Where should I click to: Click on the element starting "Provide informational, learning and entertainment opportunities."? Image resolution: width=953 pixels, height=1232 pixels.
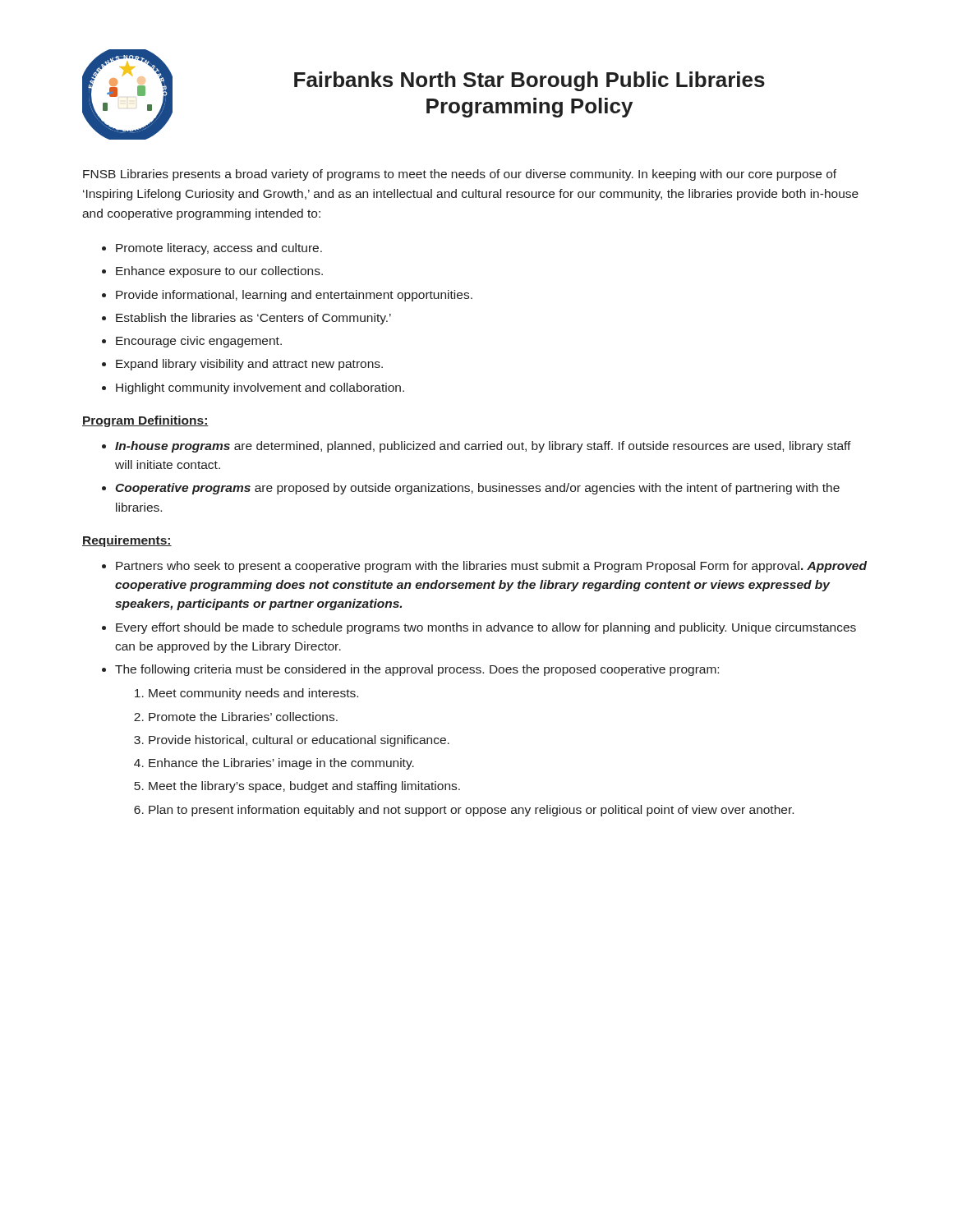click(x=294, y=294)
